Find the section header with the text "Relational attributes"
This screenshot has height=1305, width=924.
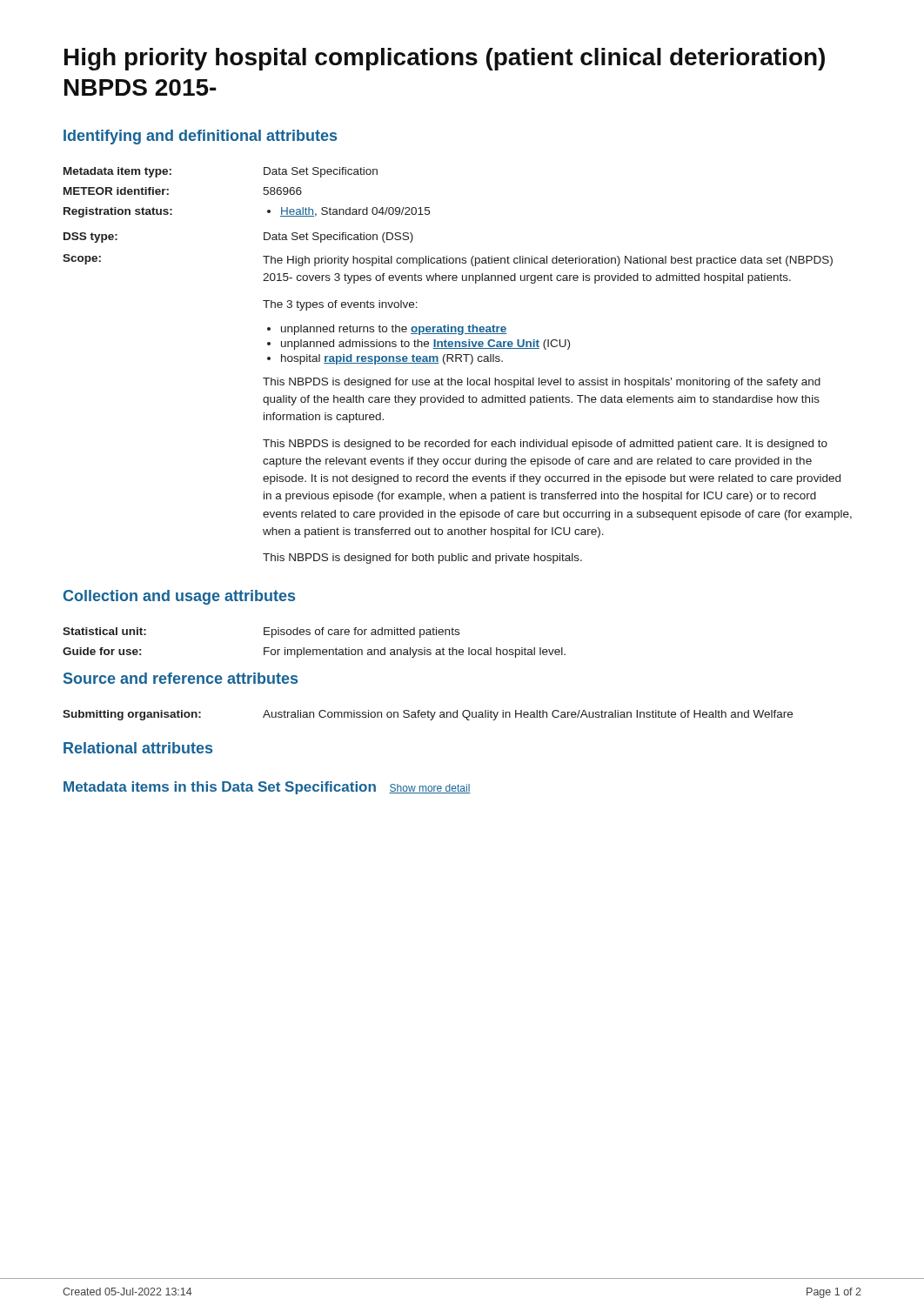click(x=138, y=748)
